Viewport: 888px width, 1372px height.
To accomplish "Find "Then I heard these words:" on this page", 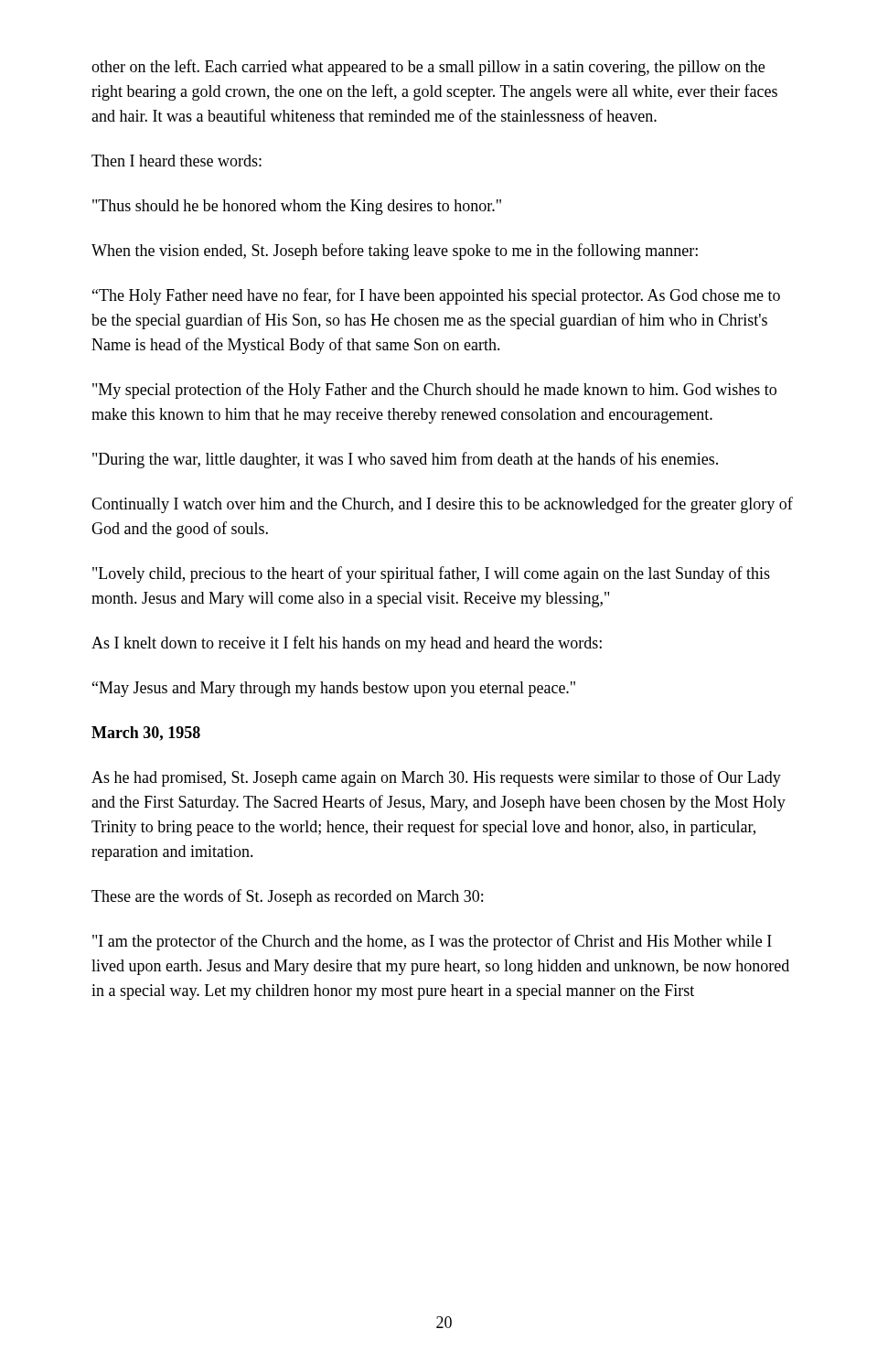I will [177, 161].
